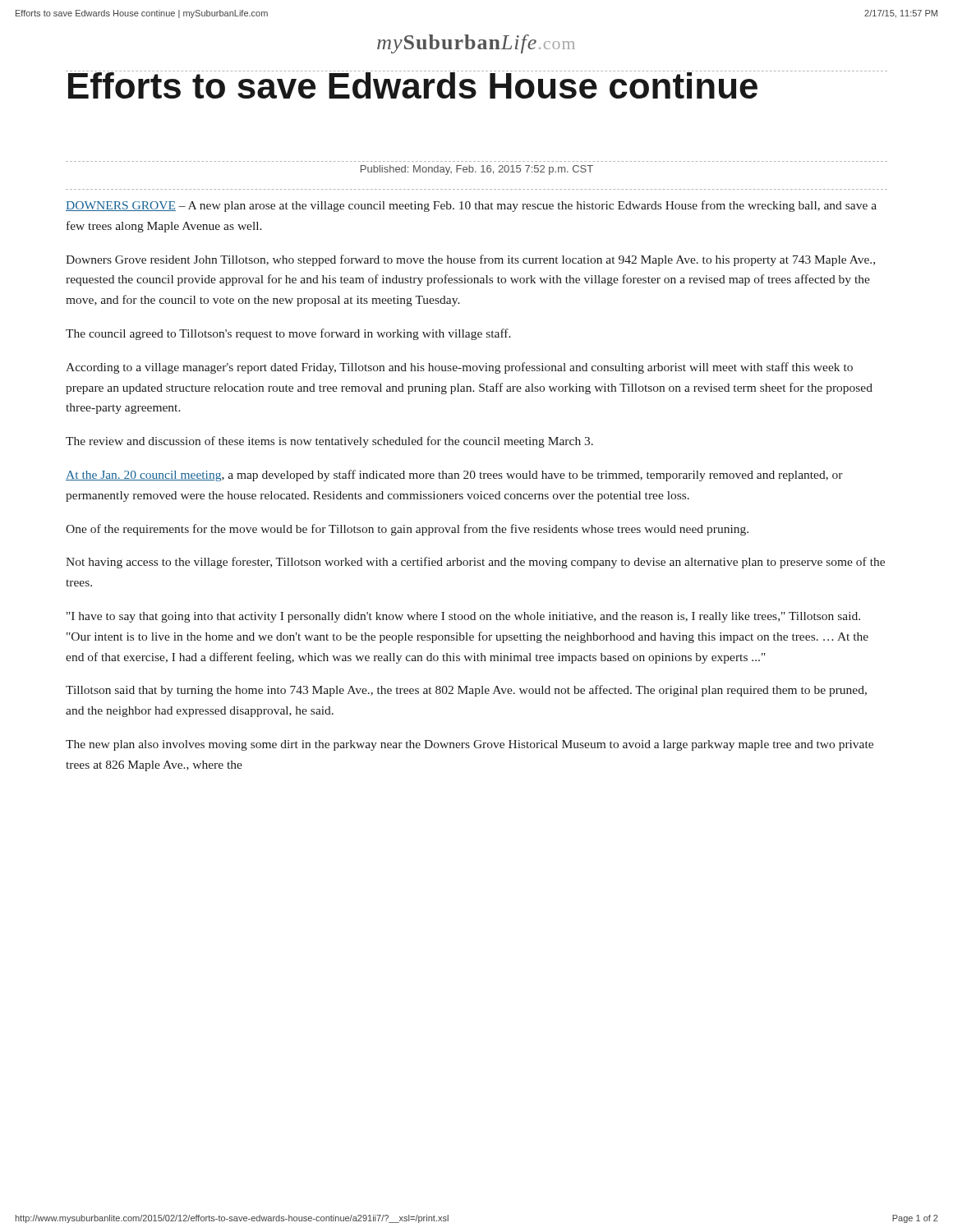Navigate to the passage starting "The council agreed to Tillotson's request"
Image resolution: width=953 pixels, height=1232 pixels.
(x=476, y=334)
